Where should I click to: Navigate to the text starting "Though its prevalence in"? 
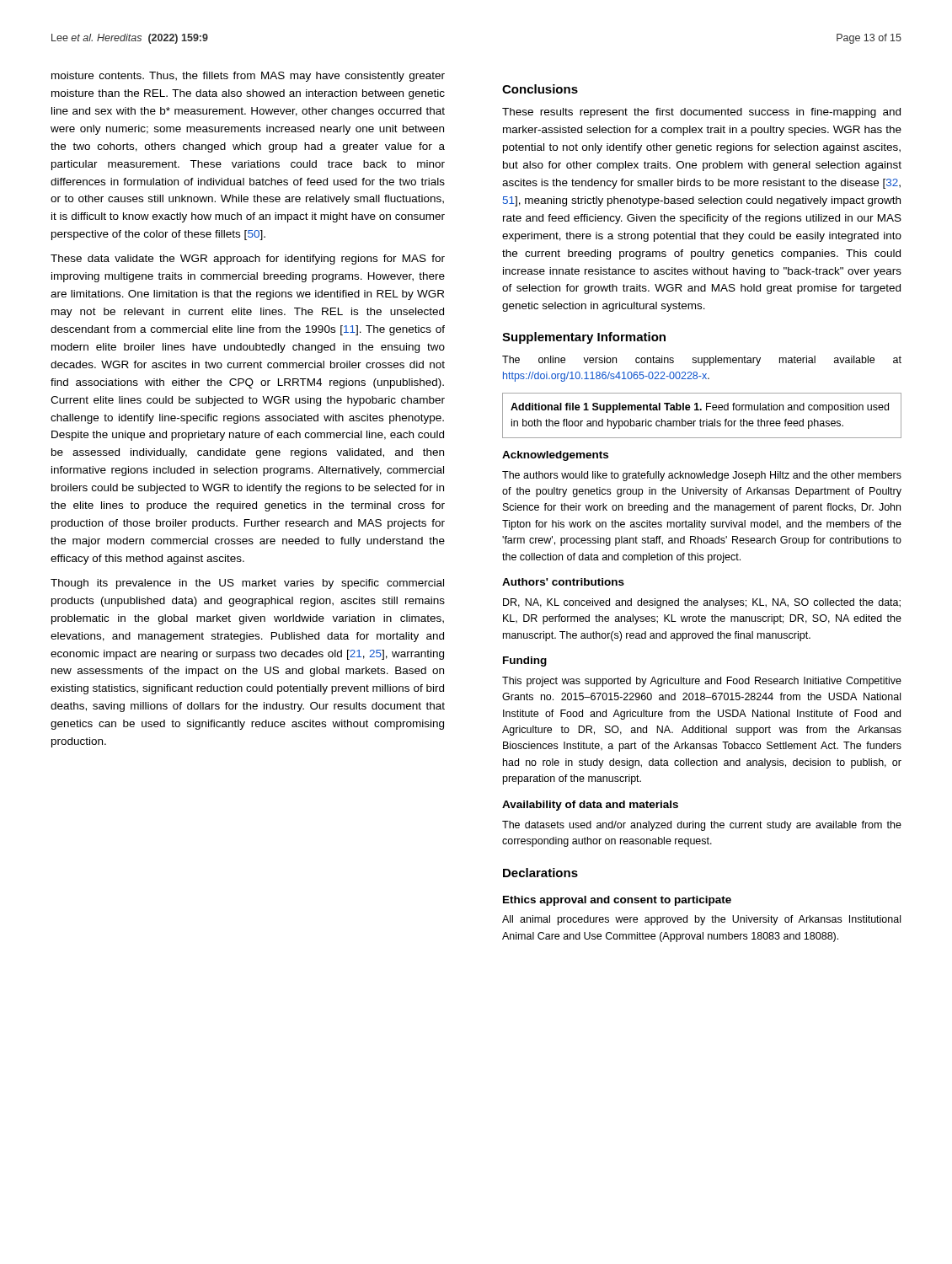click(248, 663)
